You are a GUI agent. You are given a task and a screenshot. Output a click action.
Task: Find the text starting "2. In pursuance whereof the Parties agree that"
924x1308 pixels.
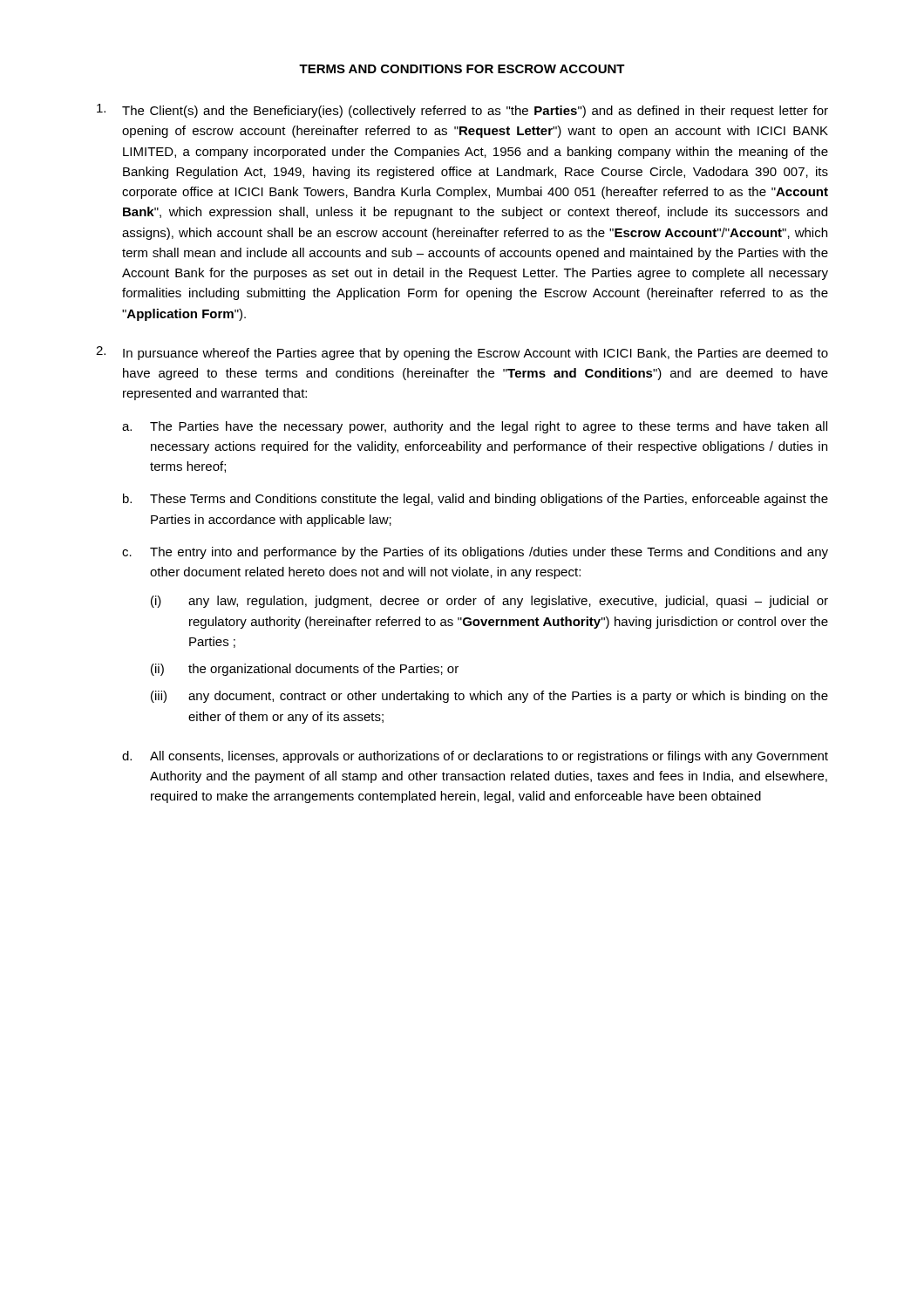462,580
